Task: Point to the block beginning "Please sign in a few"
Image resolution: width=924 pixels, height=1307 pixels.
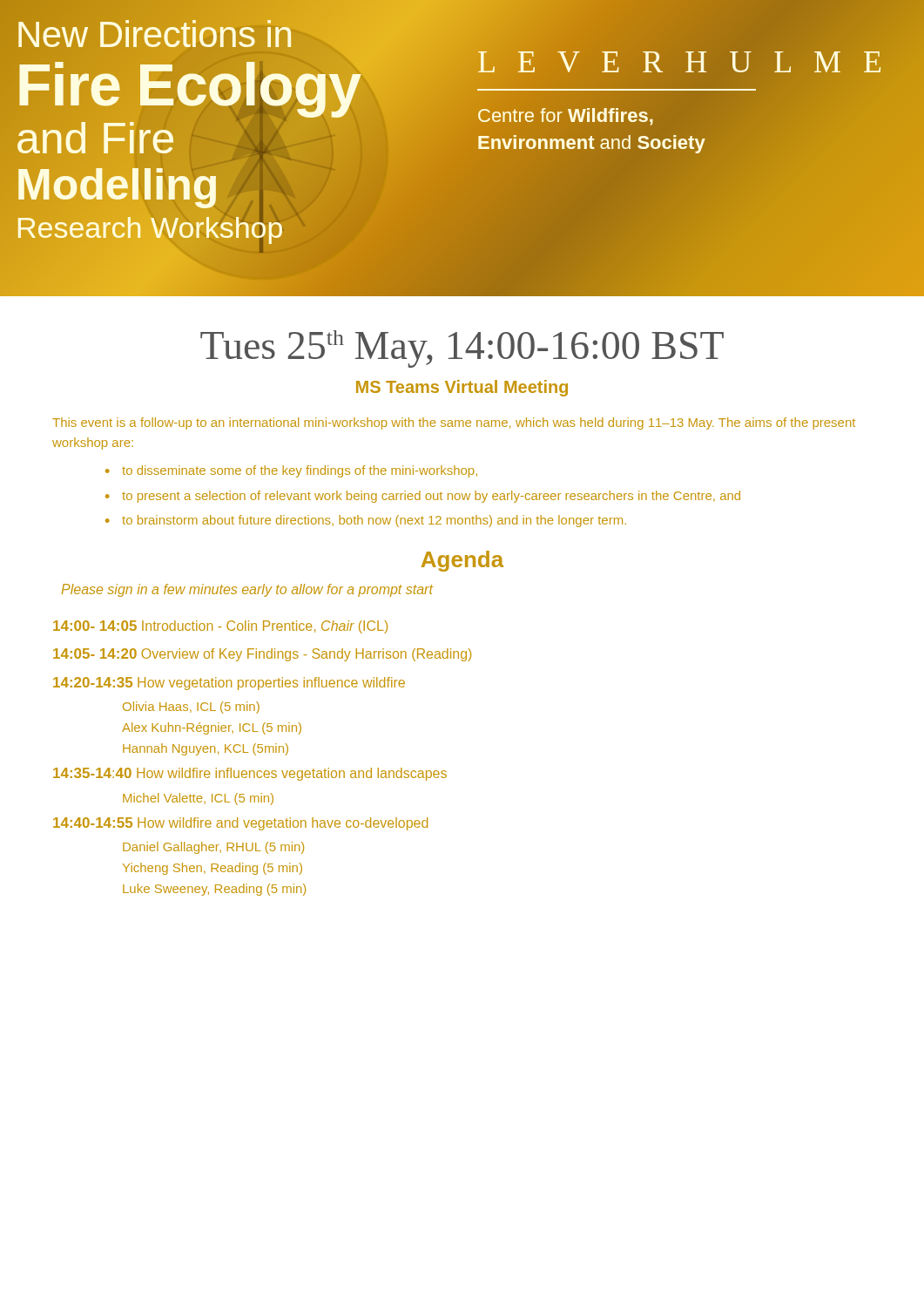Action: 247,590
